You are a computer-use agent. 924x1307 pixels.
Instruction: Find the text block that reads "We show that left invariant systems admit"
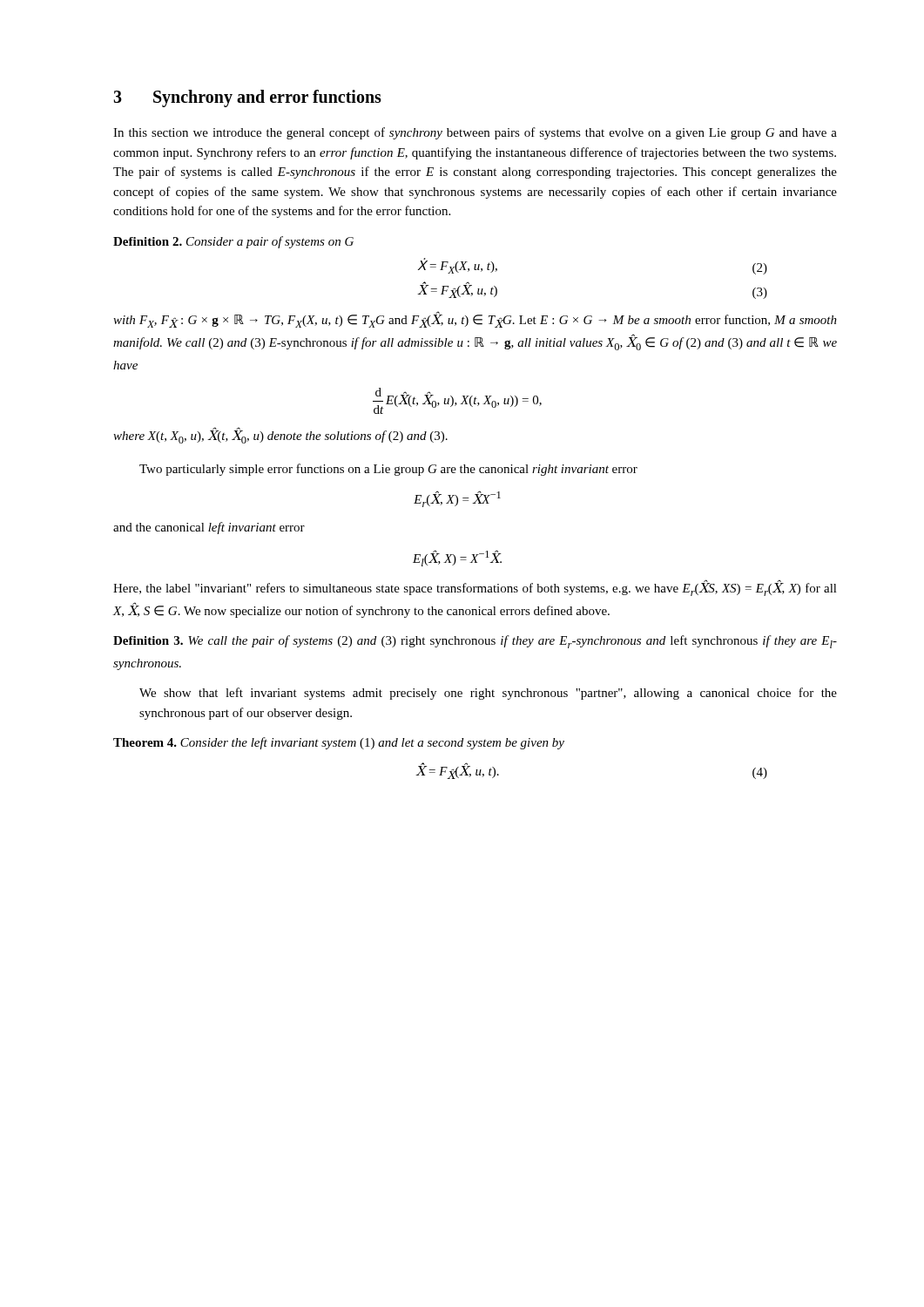click(x=488, y=703)
